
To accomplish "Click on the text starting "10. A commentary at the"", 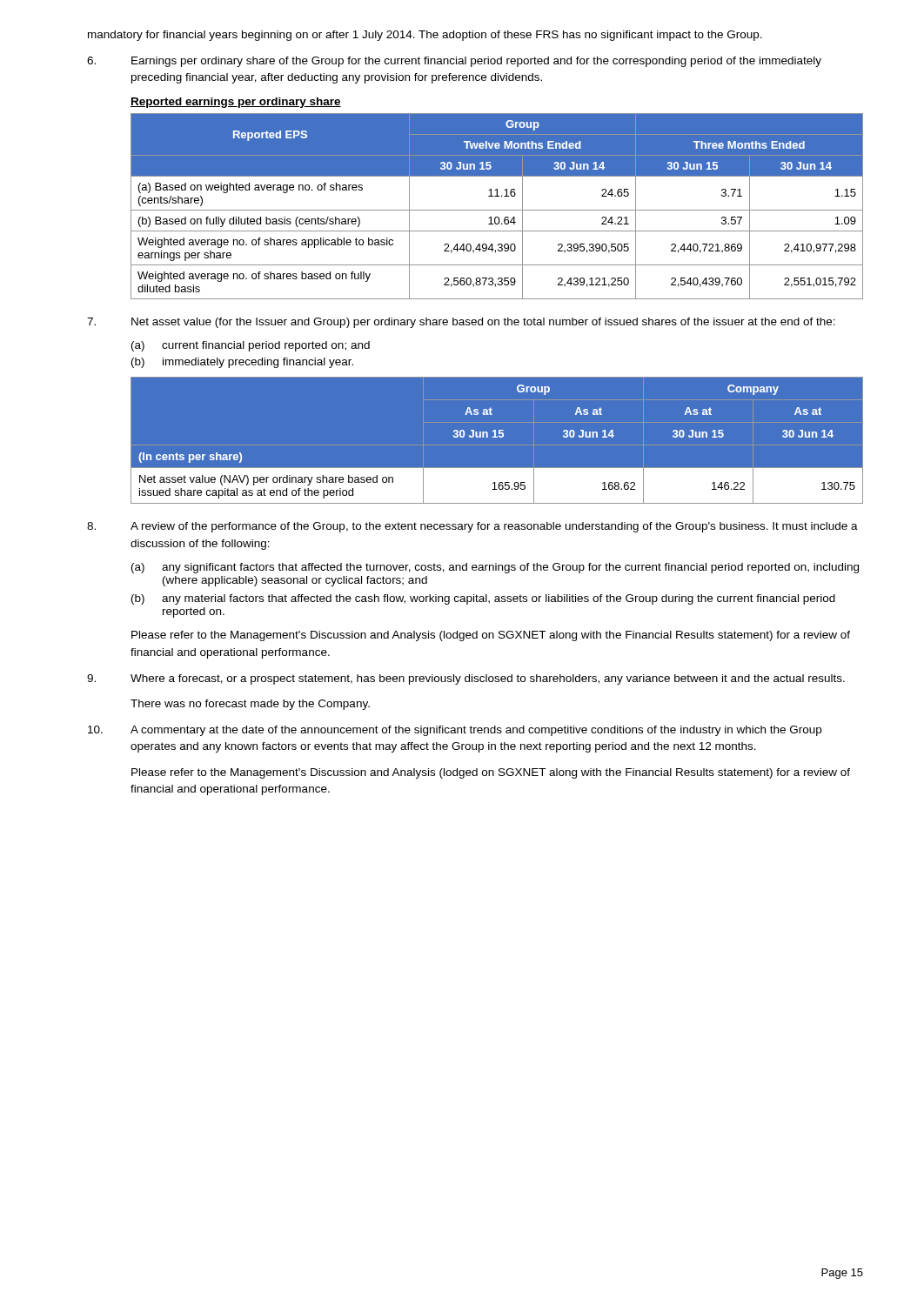I will (x=475, y=738).
